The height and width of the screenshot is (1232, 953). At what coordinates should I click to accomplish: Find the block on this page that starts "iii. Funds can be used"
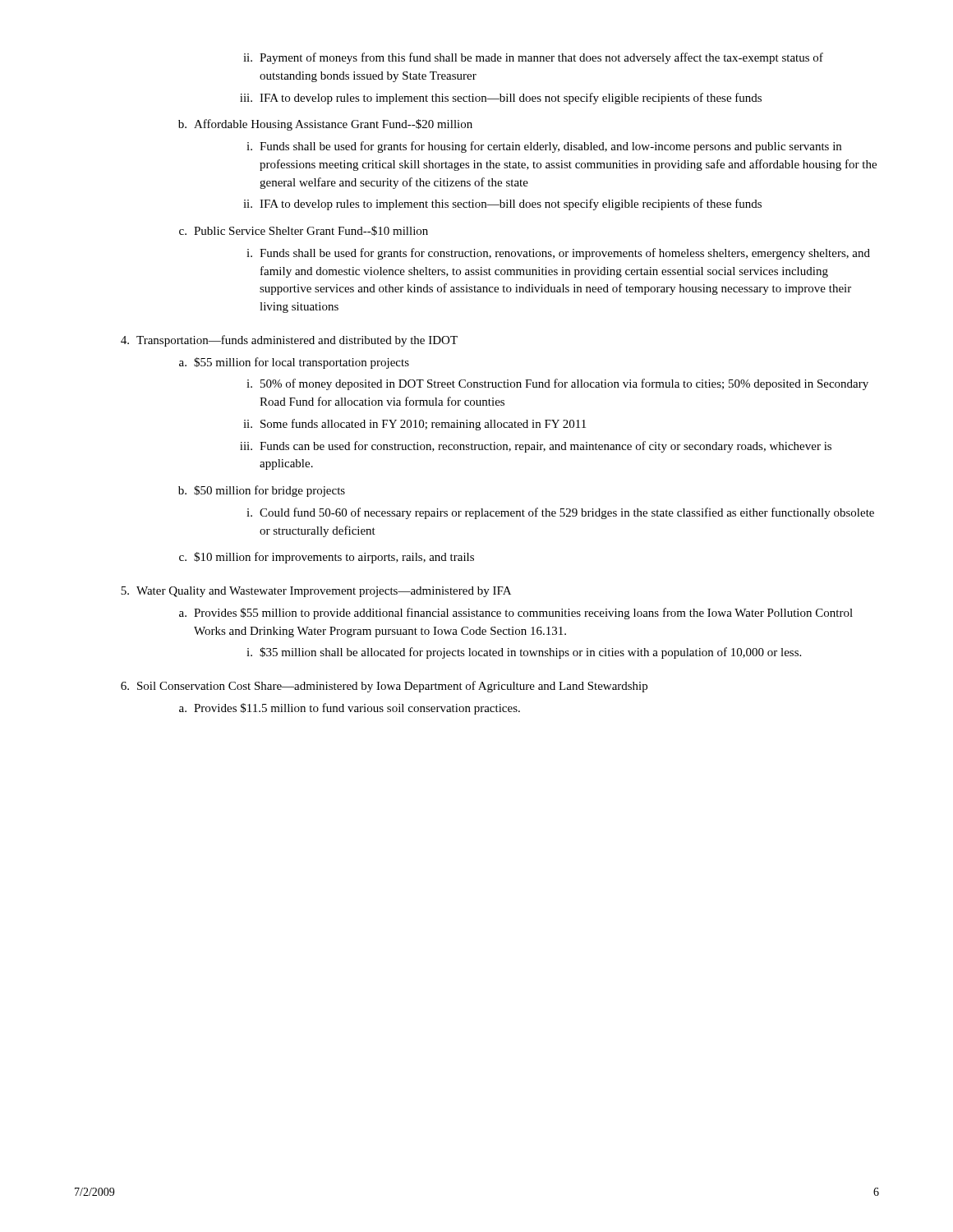pos(550,455)
